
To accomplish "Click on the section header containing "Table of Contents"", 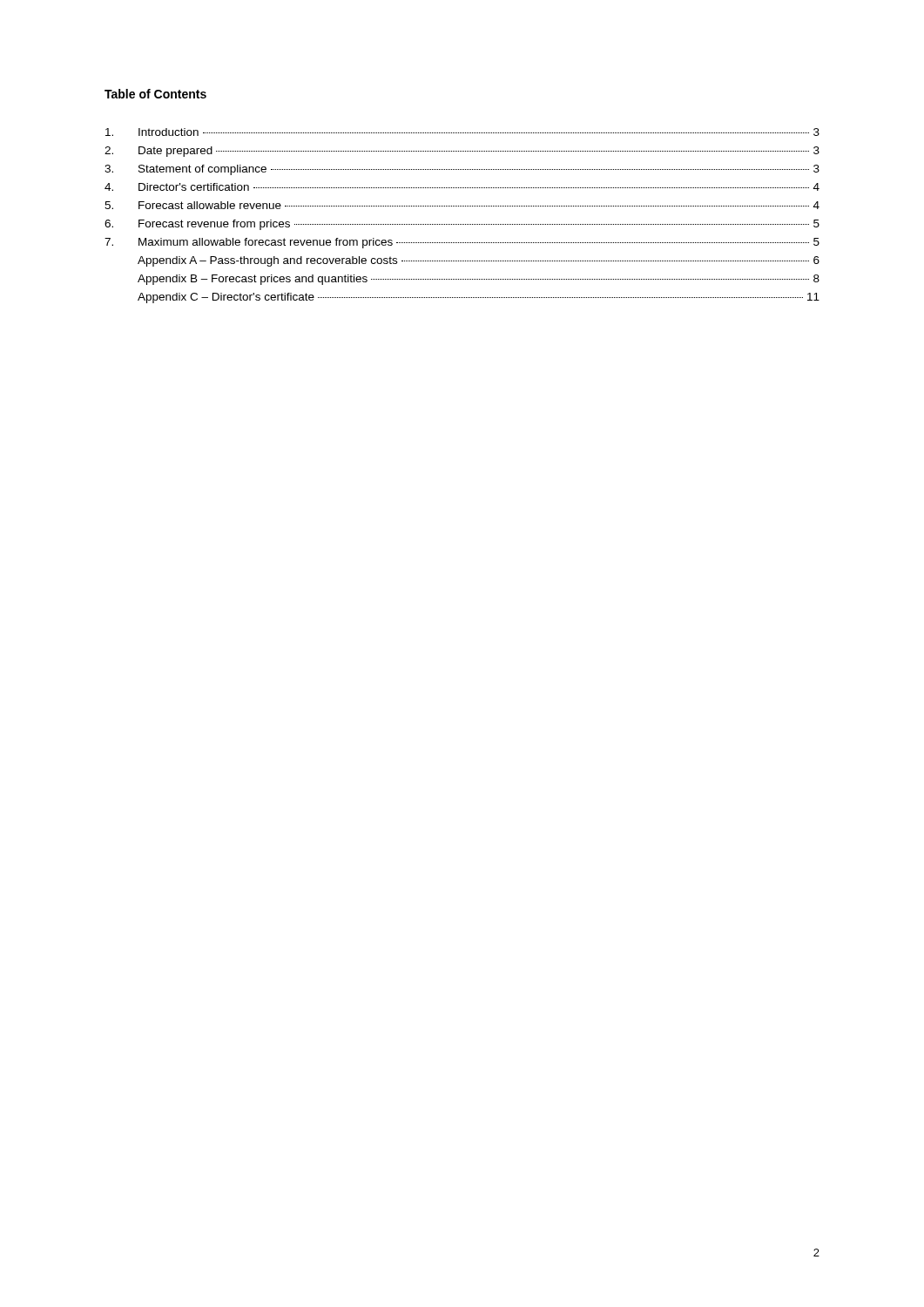I will click(x=156, y=94).
